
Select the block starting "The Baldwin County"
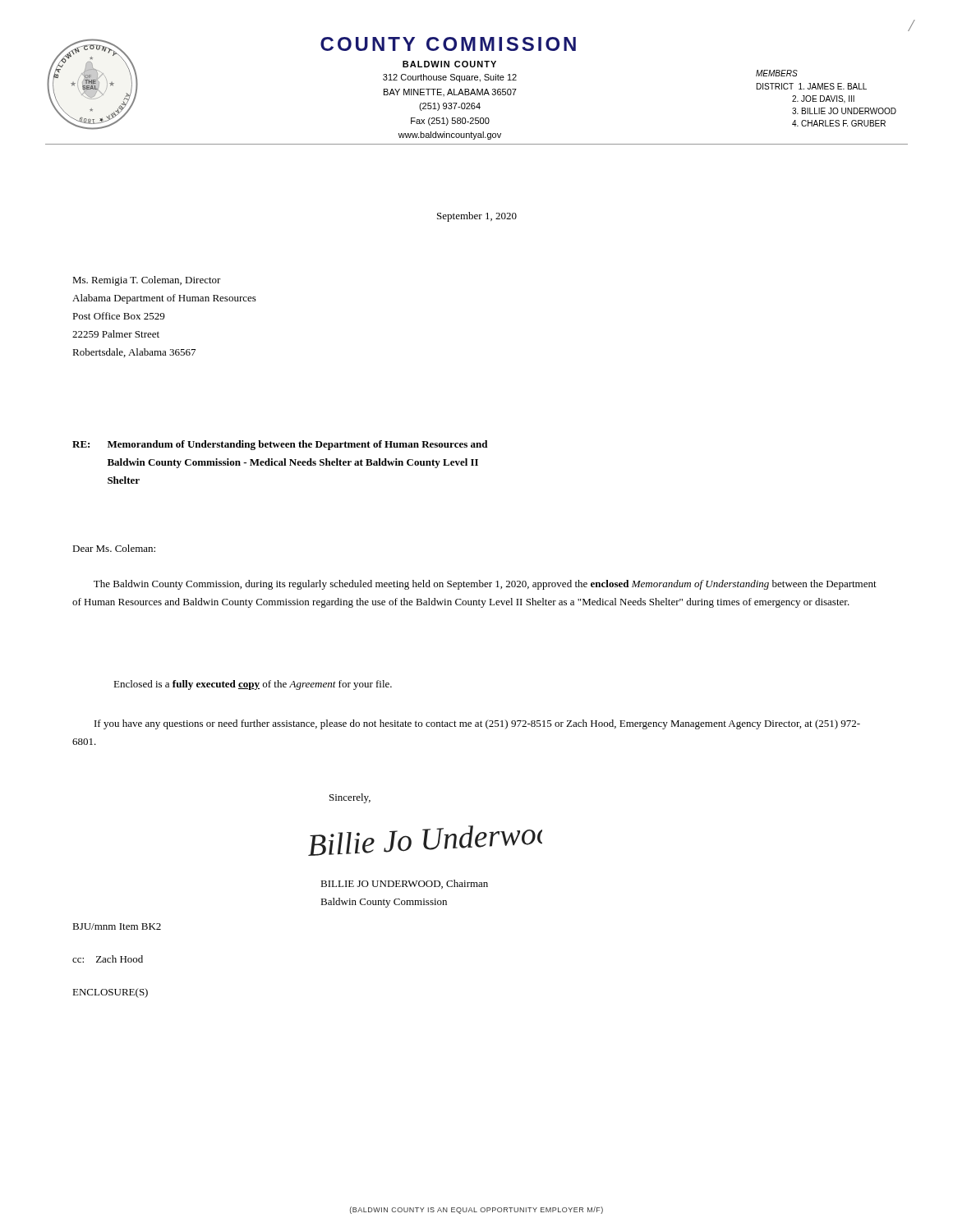[x=474, y=593]
